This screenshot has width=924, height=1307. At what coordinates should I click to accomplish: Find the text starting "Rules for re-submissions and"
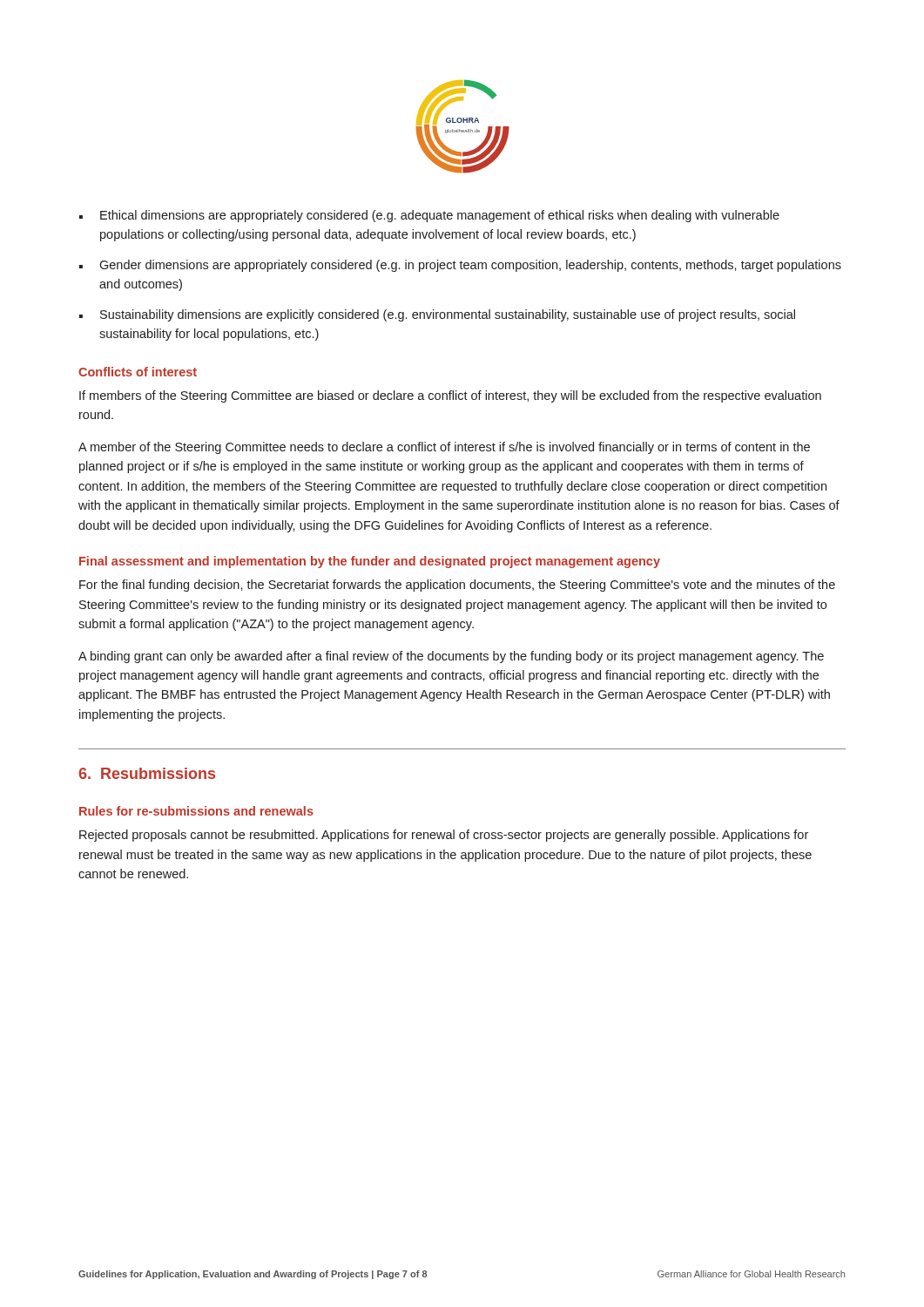[x=196, y=812]
